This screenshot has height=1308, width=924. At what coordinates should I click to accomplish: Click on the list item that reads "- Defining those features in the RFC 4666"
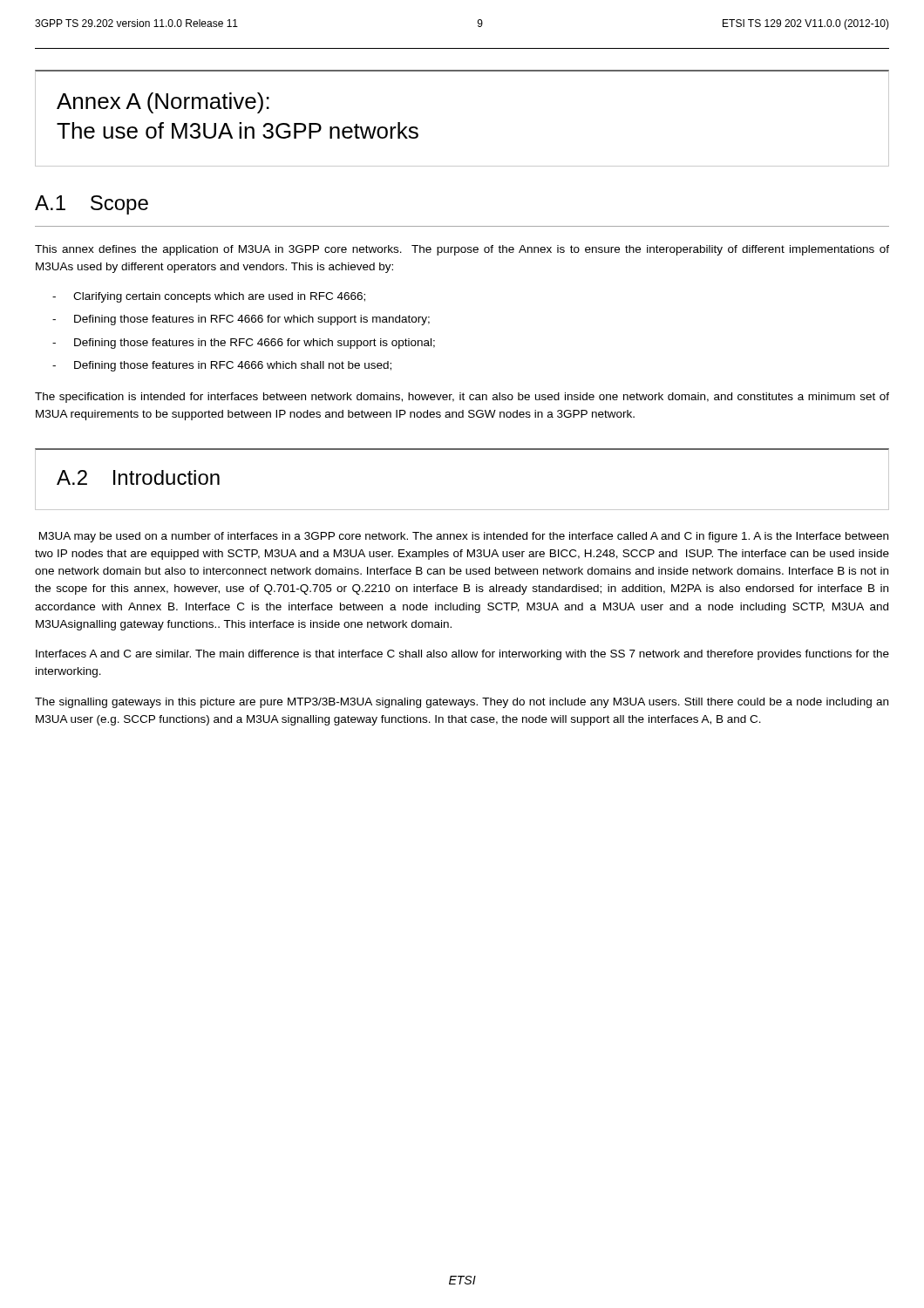coord(244,344)
